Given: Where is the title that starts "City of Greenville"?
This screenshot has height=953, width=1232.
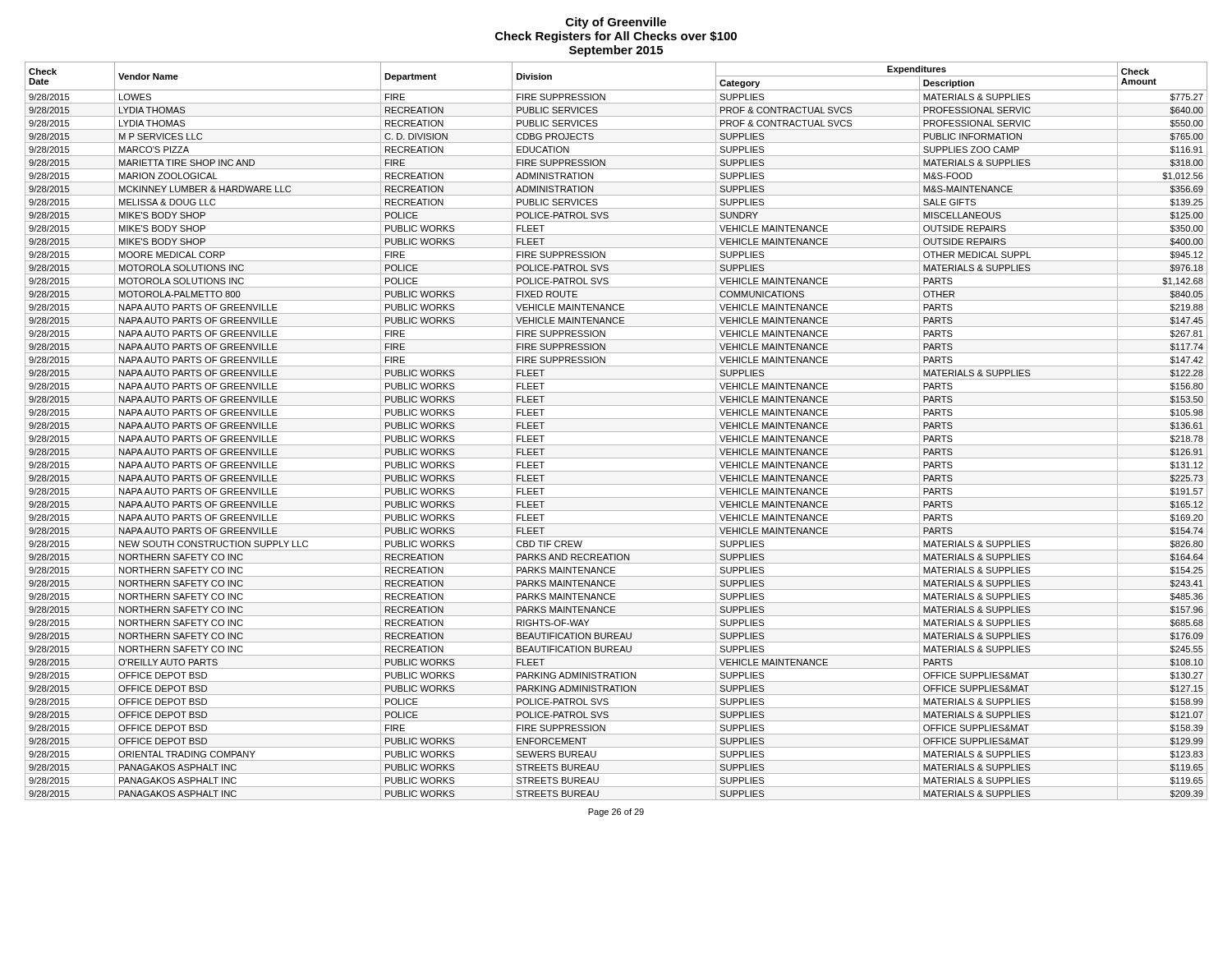Looking at the screenshot, I should (616, 36).
